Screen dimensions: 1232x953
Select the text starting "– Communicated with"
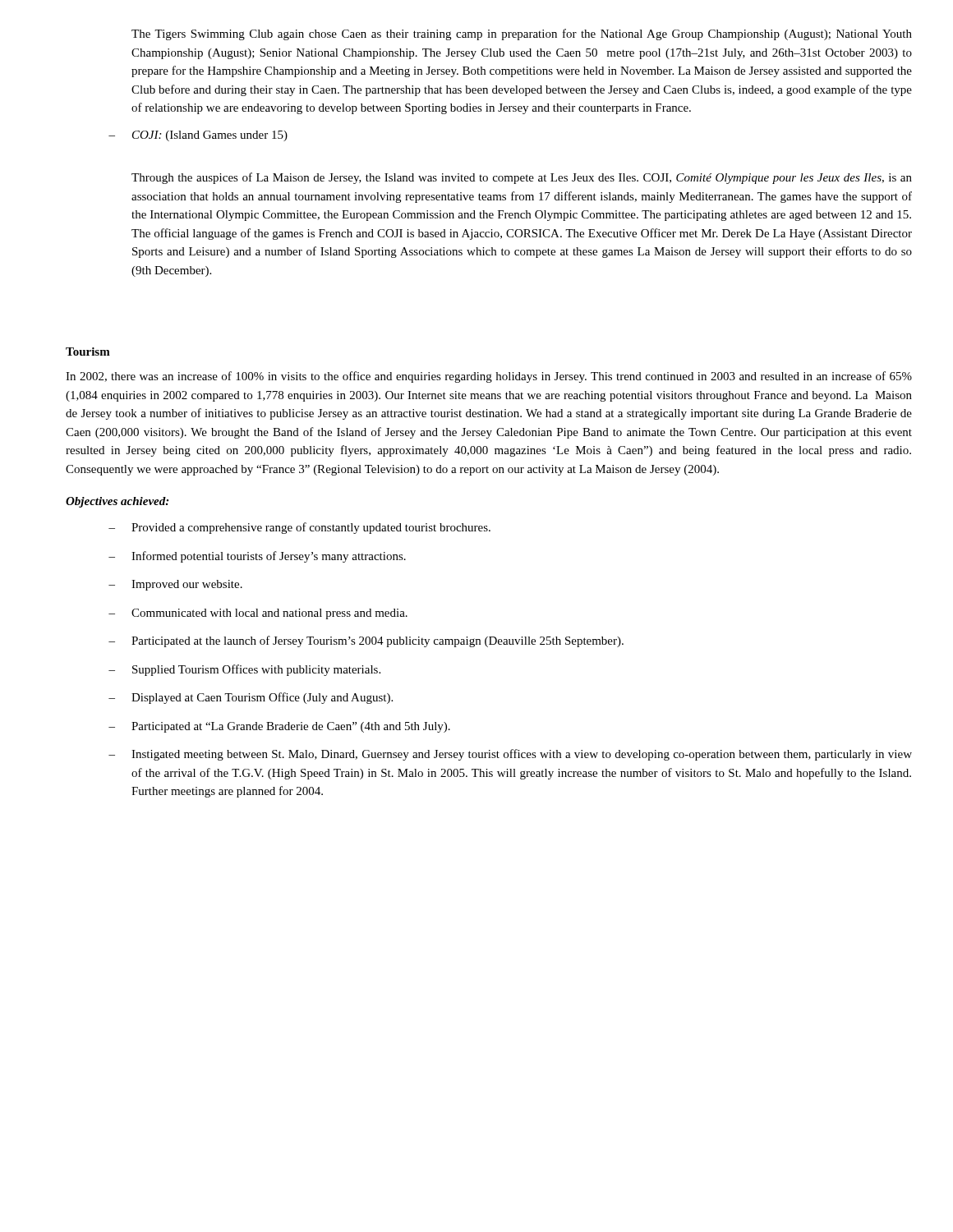[258, 614]
